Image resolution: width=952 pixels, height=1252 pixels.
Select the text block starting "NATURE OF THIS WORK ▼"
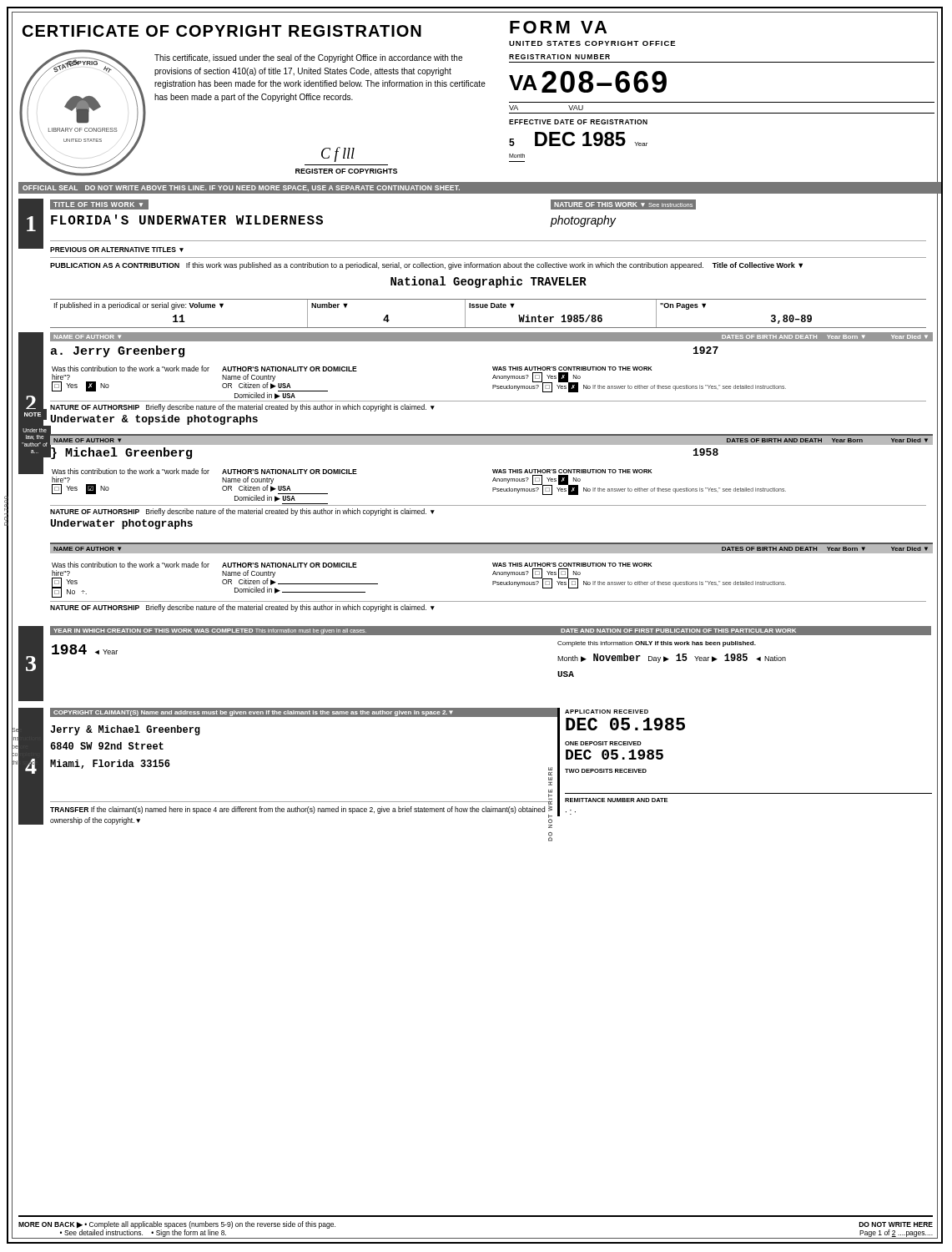[x=623, y=204]
